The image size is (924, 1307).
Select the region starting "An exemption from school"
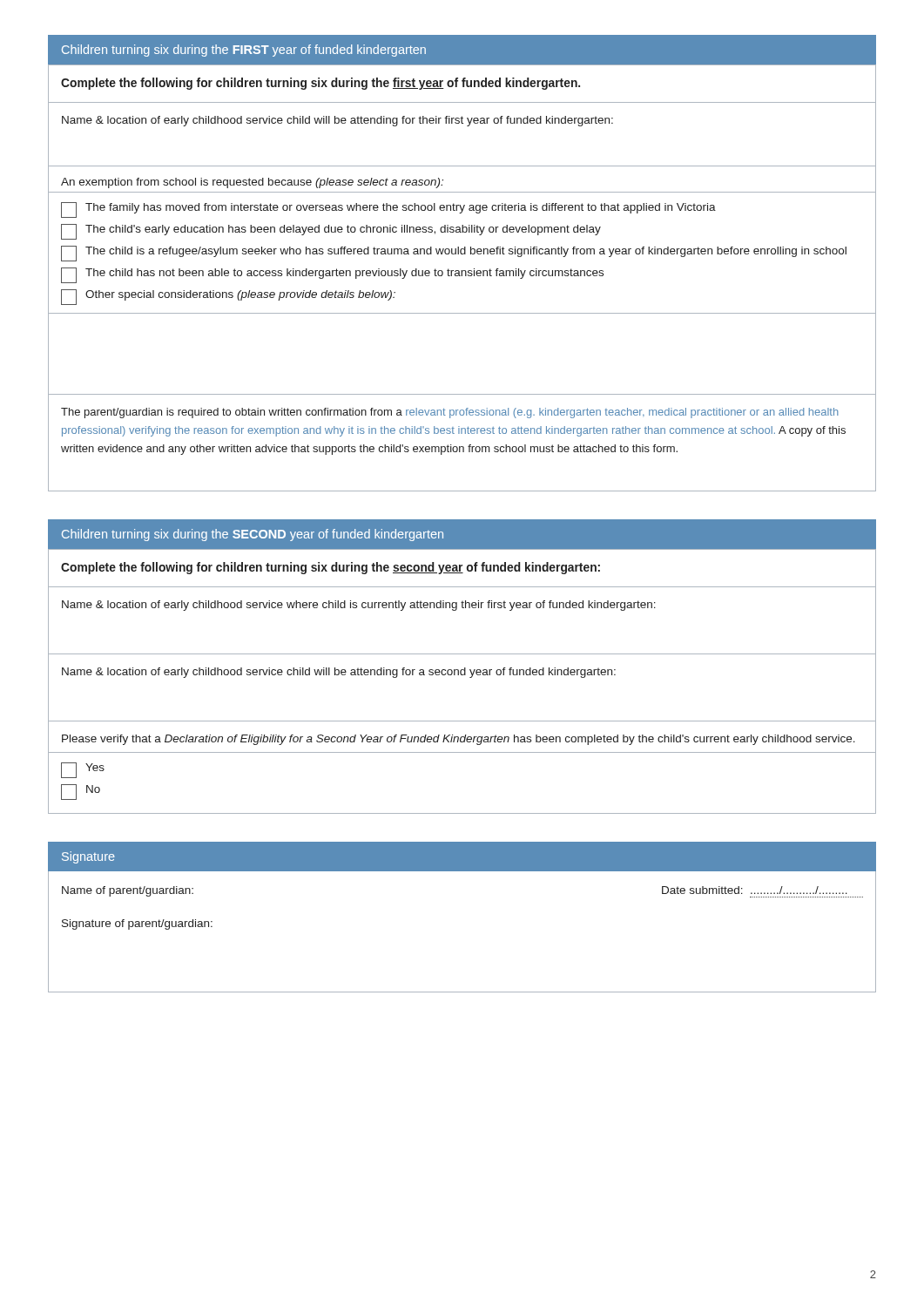coord(462,179)
